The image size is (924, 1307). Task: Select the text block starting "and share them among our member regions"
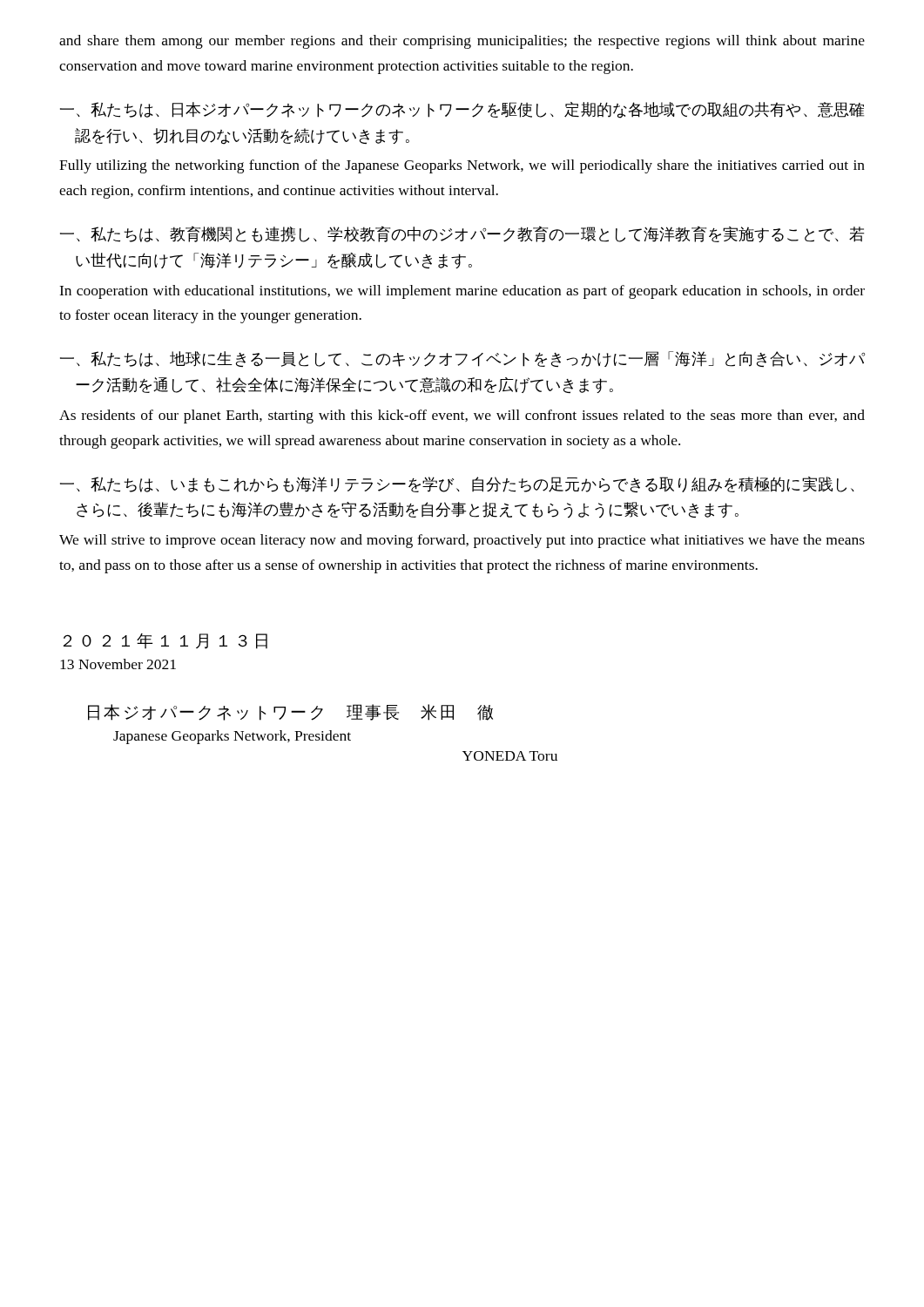pyautogui.click(x=462, y=53)
